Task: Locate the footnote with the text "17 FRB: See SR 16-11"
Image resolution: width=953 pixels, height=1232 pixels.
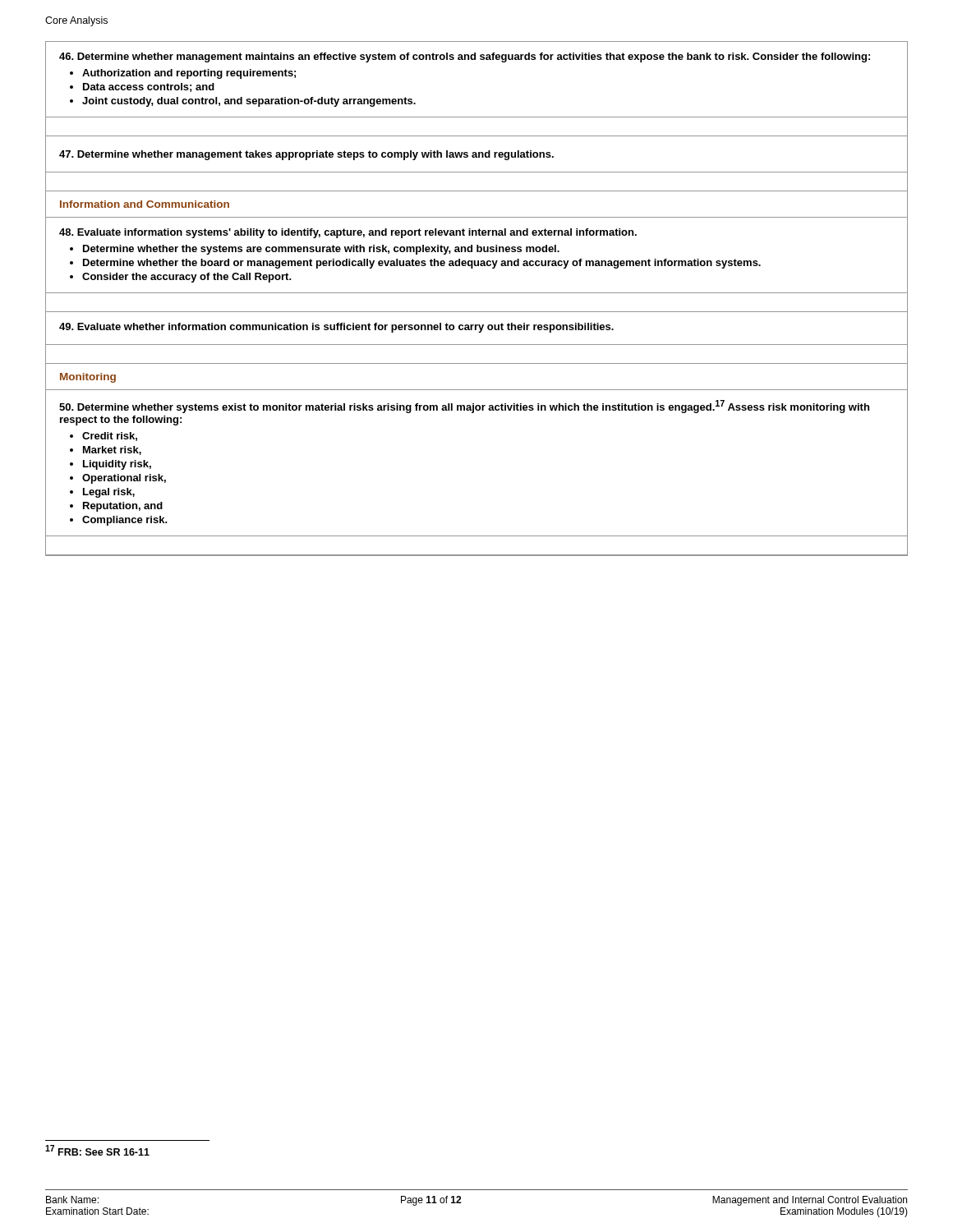Action: [97, 1150]
